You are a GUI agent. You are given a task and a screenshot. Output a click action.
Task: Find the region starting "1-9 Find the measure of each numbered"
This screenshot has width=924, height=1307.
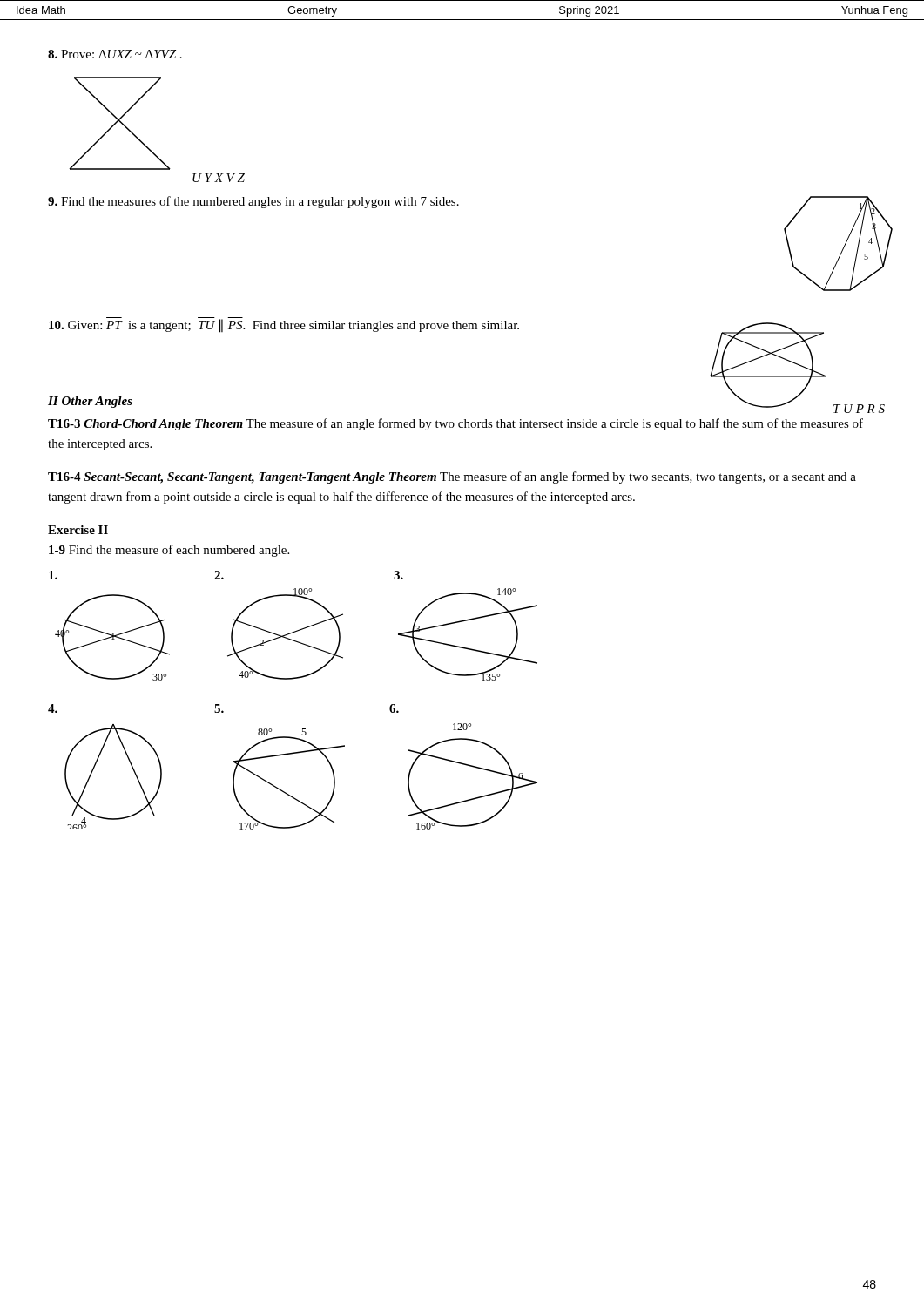click(x=169, y=550)
